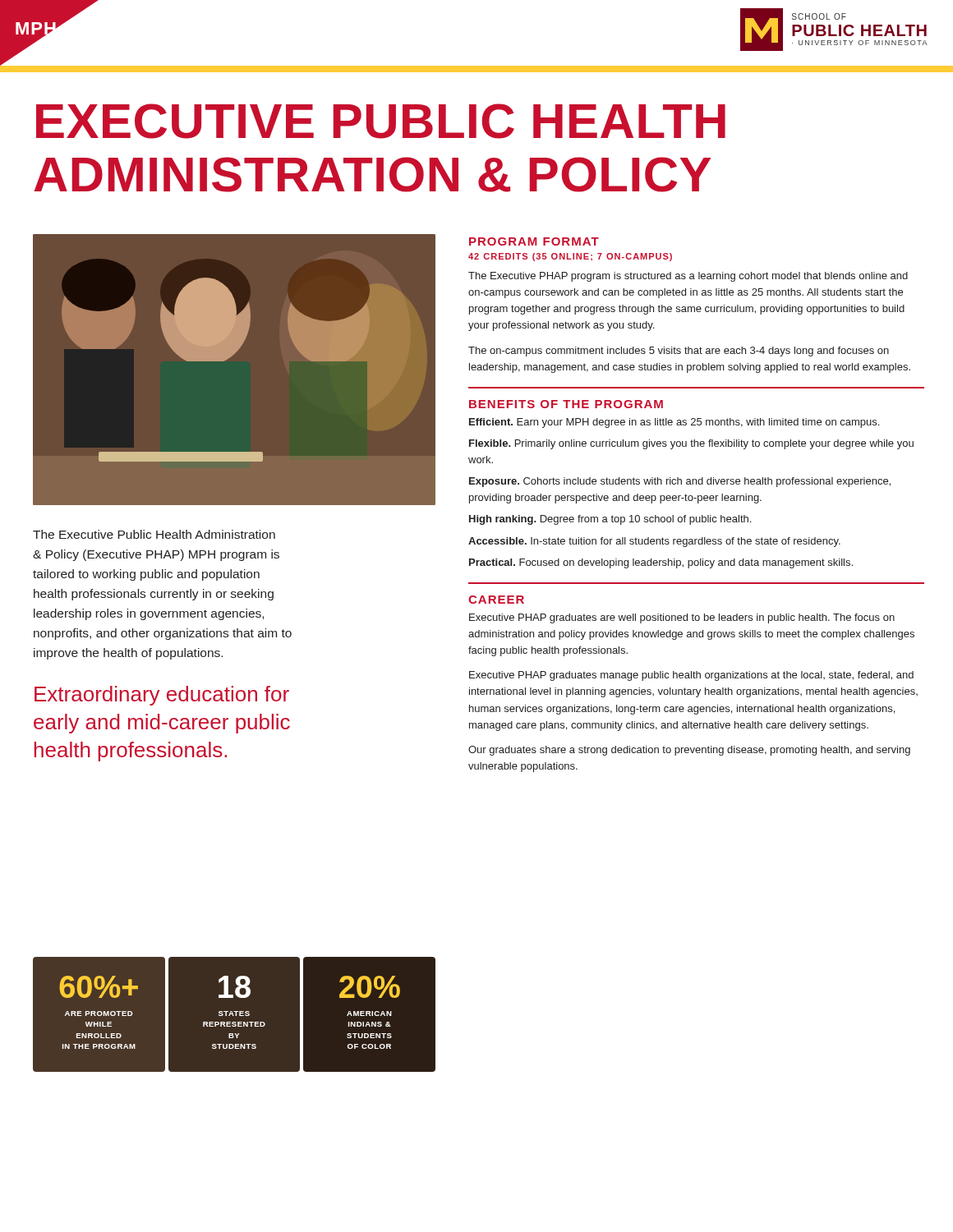Screen dimensions: 1232x953
Task: Select the text block that reads "Extraordinary education for early"
Action: click(x=162, y=722)
